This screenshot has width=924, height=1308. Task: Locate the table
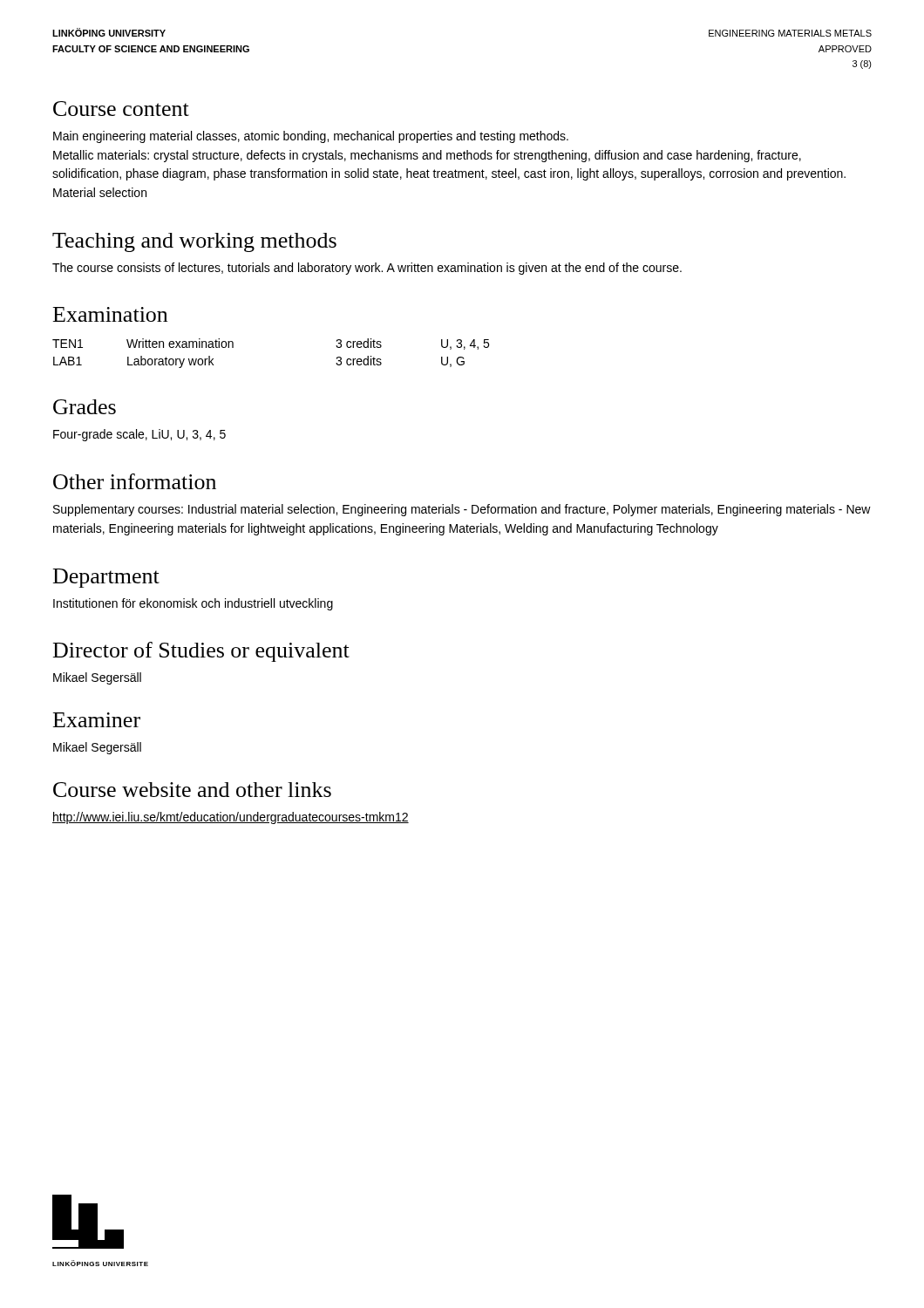(462, 353)
